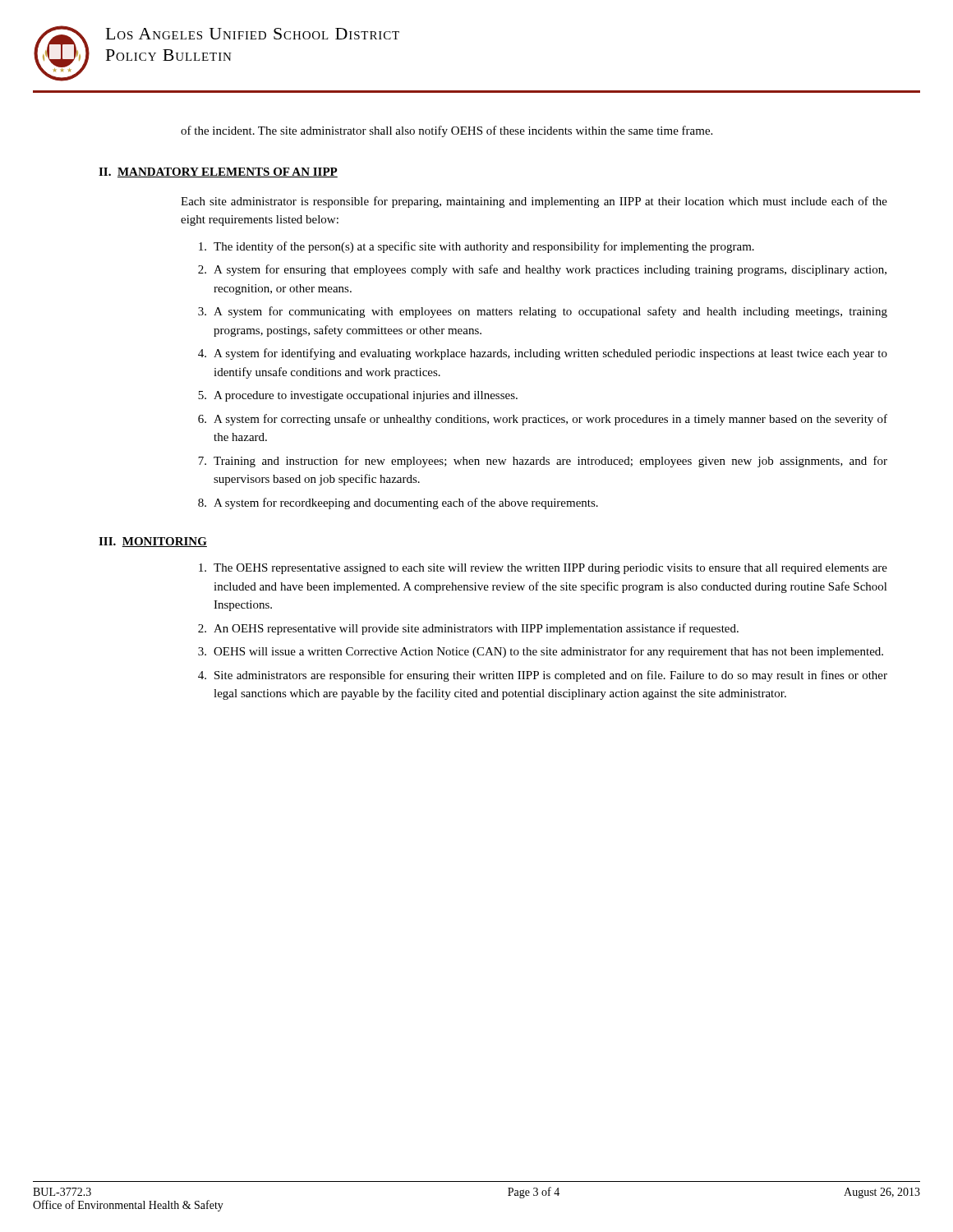Point to the element starting "III. MONITORING"

(x=153, y=541)
